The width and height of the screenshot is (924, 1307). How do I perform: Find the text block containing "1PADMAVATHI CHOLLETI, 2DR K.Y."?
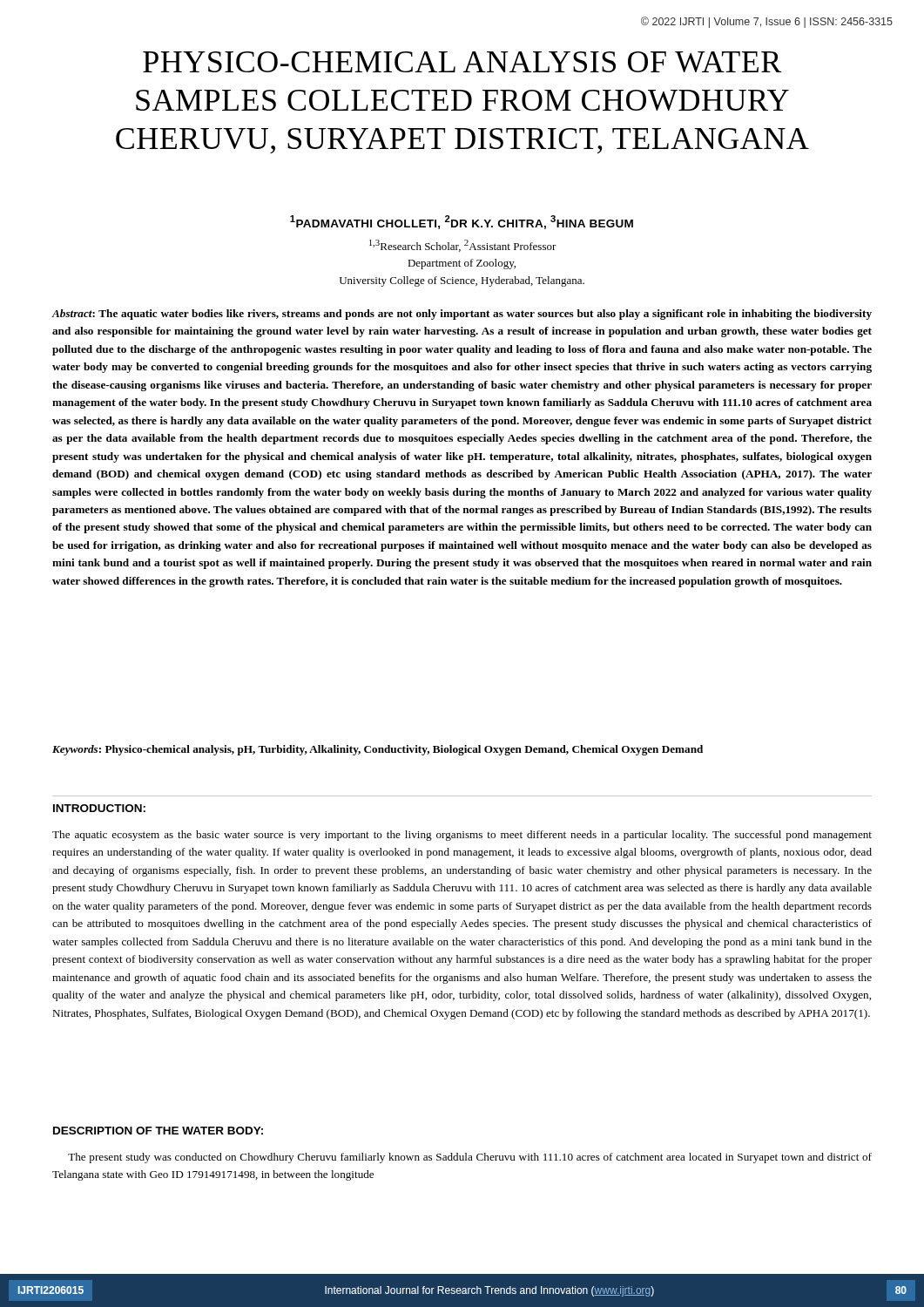[462, 251]
